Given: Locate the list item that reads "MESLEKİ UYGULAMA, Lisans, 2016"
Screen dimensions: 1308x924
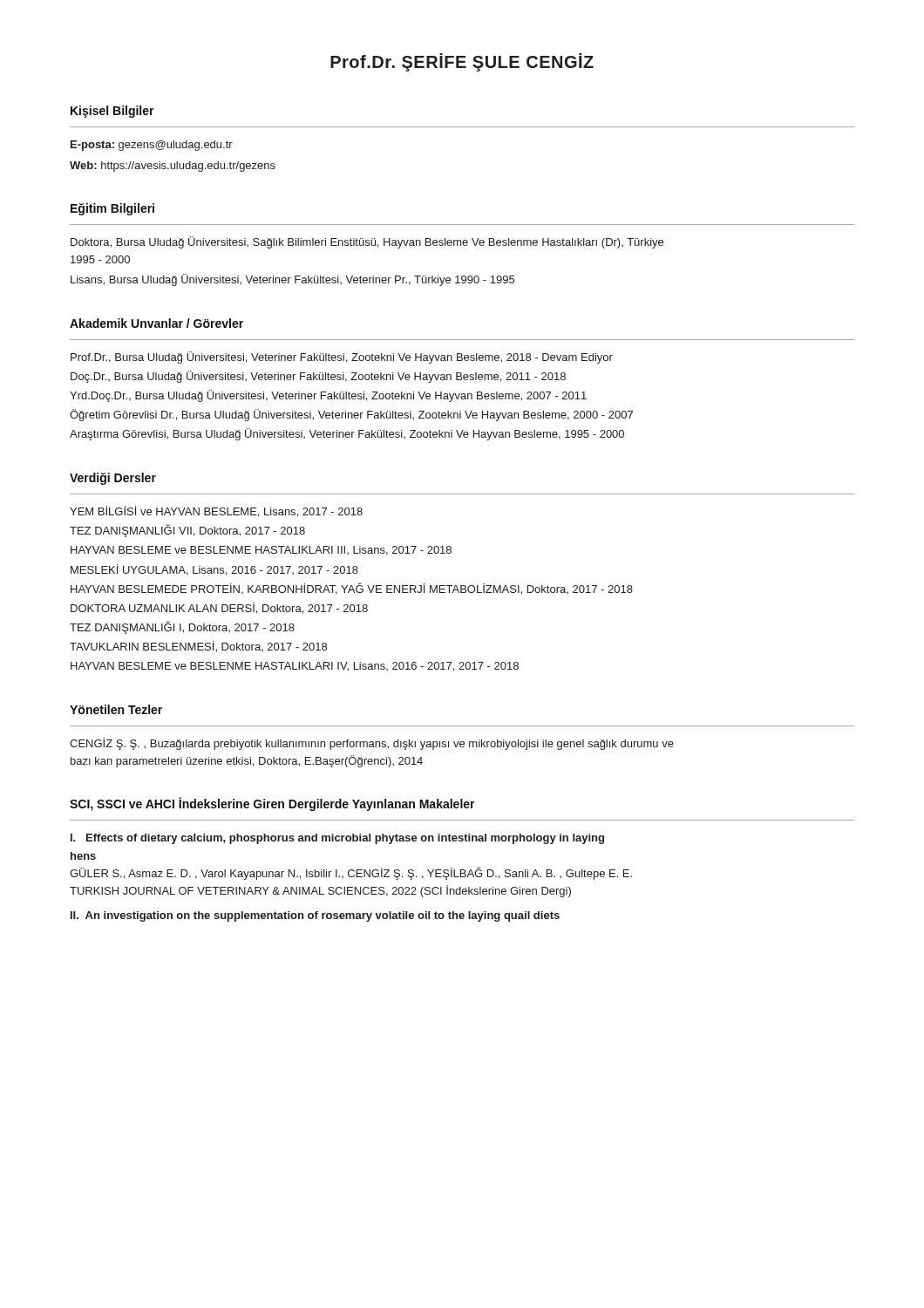Looking at the screenshot, I should (x=214, y=570).
